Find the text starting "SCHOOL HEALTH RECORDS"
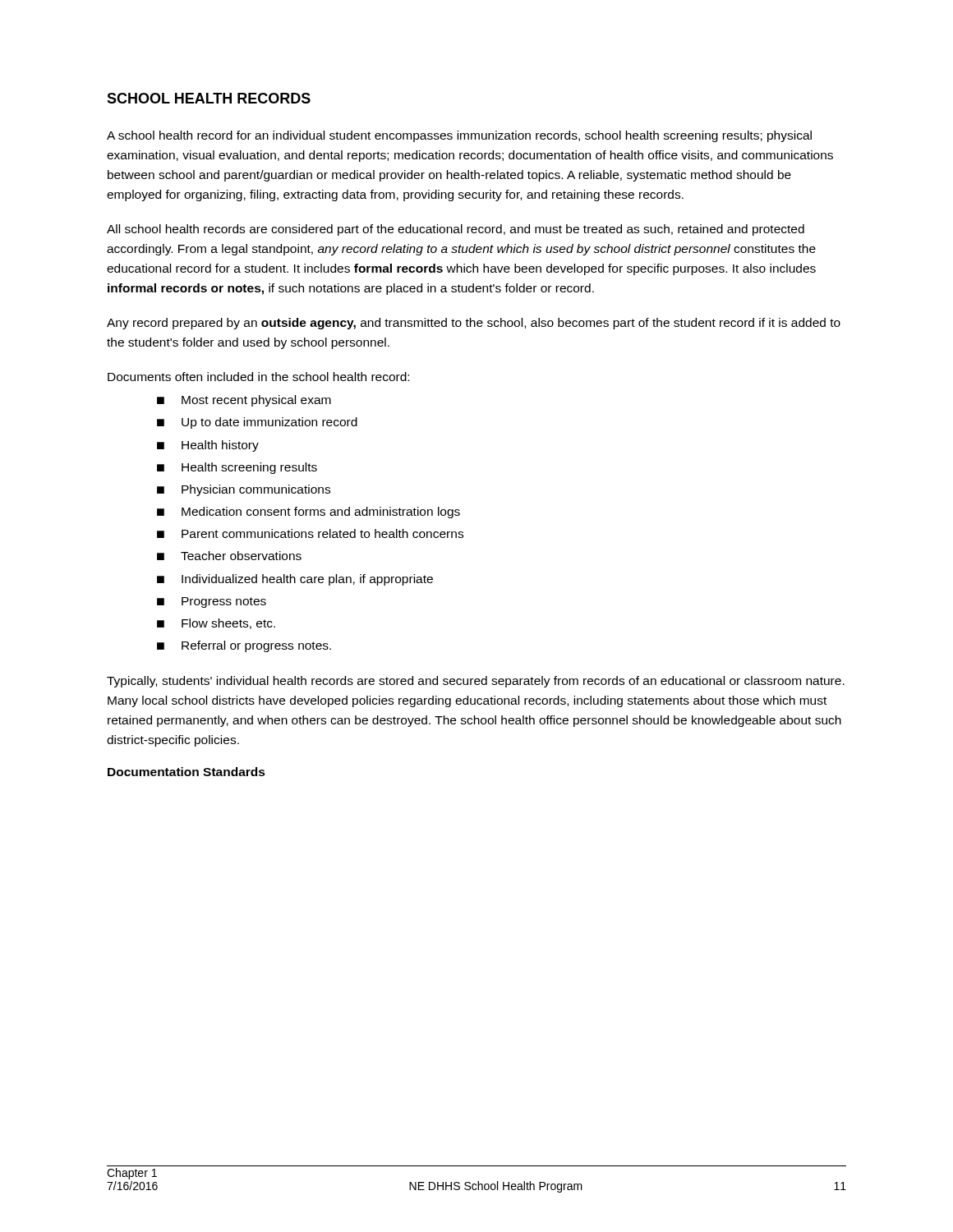 point(209,99)
